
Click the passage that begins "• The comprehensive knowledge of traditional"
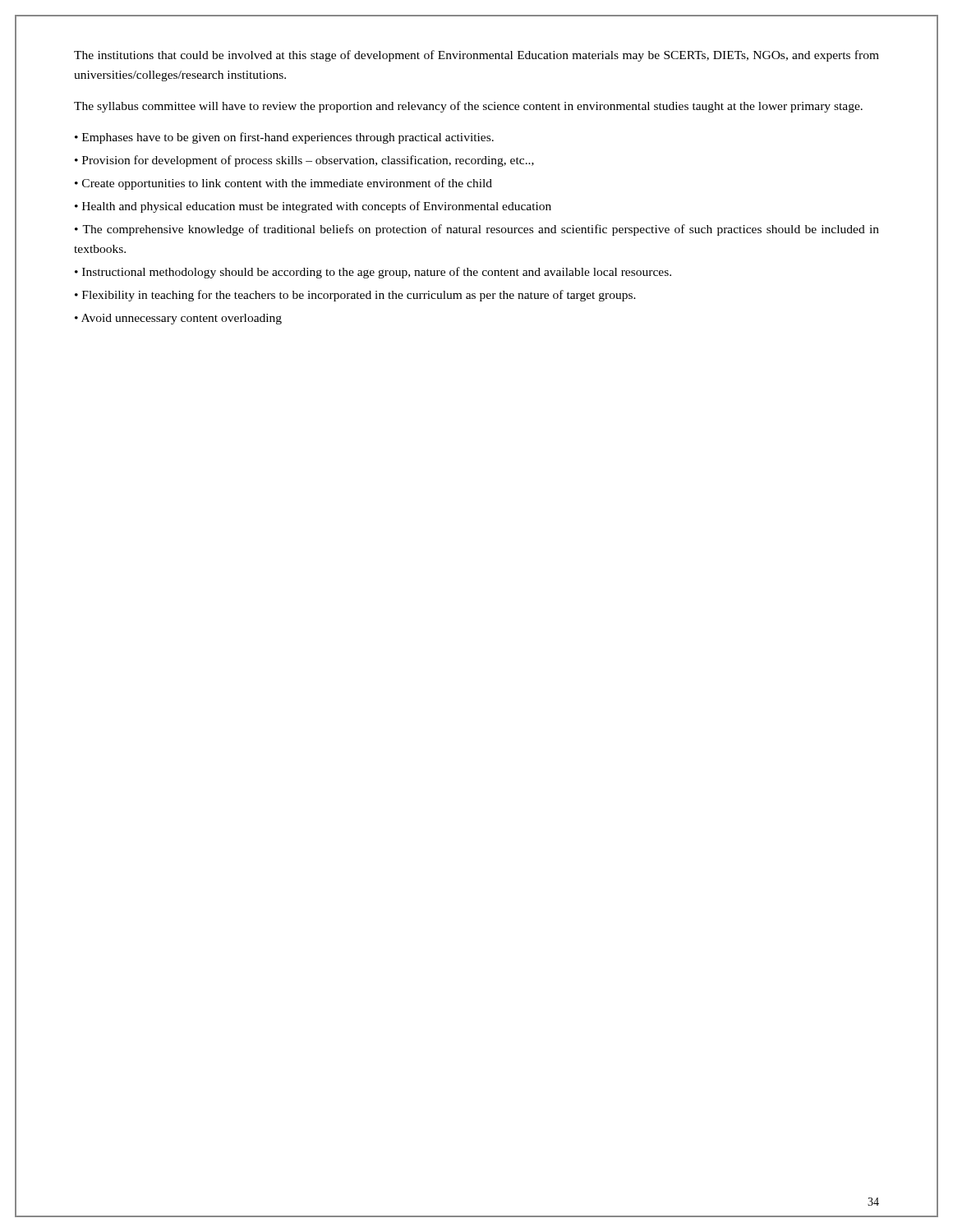point(476,239)
